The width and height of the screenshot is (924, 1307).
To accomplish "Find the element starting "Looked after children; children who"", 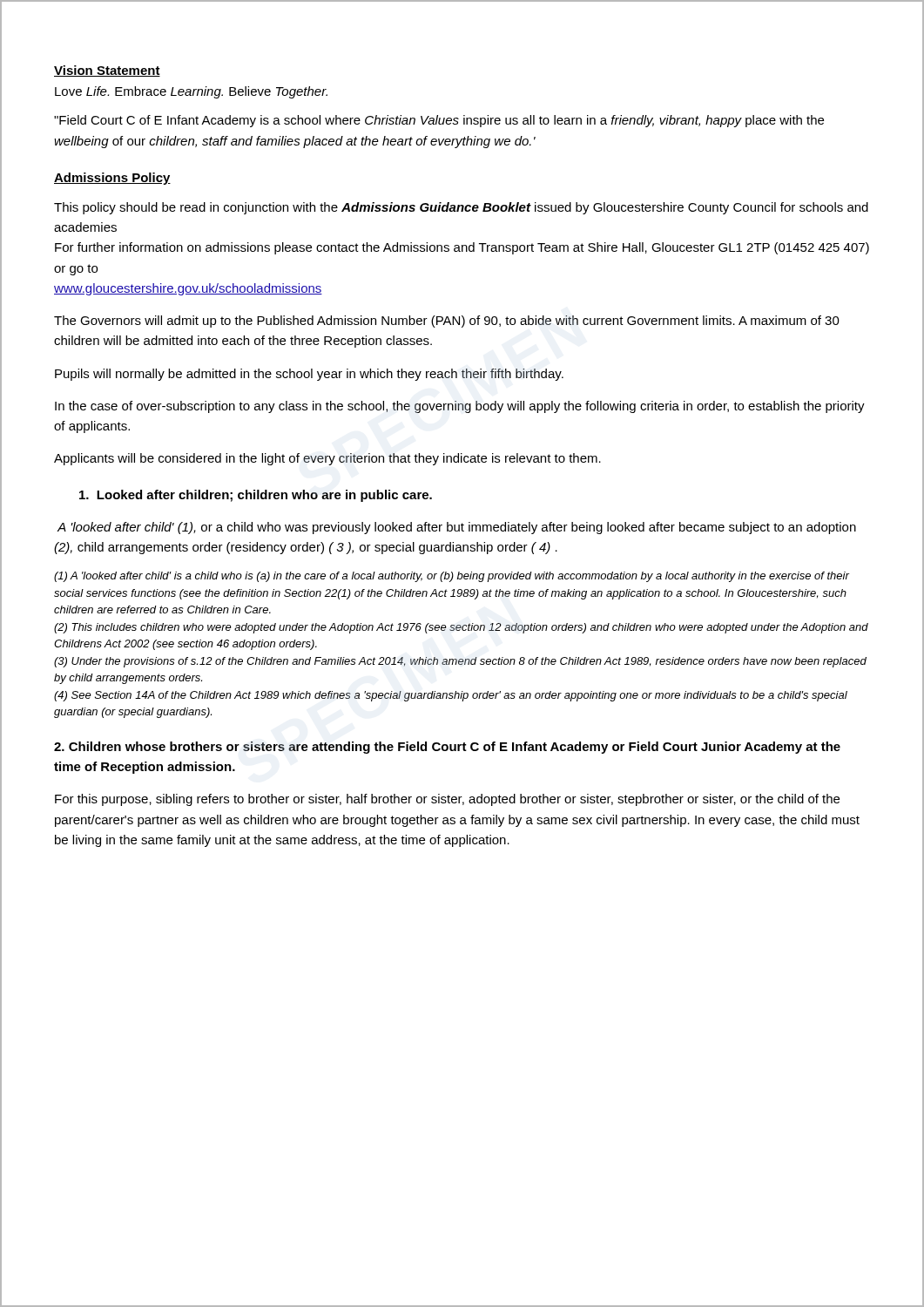I will click(x=255, y=494).
